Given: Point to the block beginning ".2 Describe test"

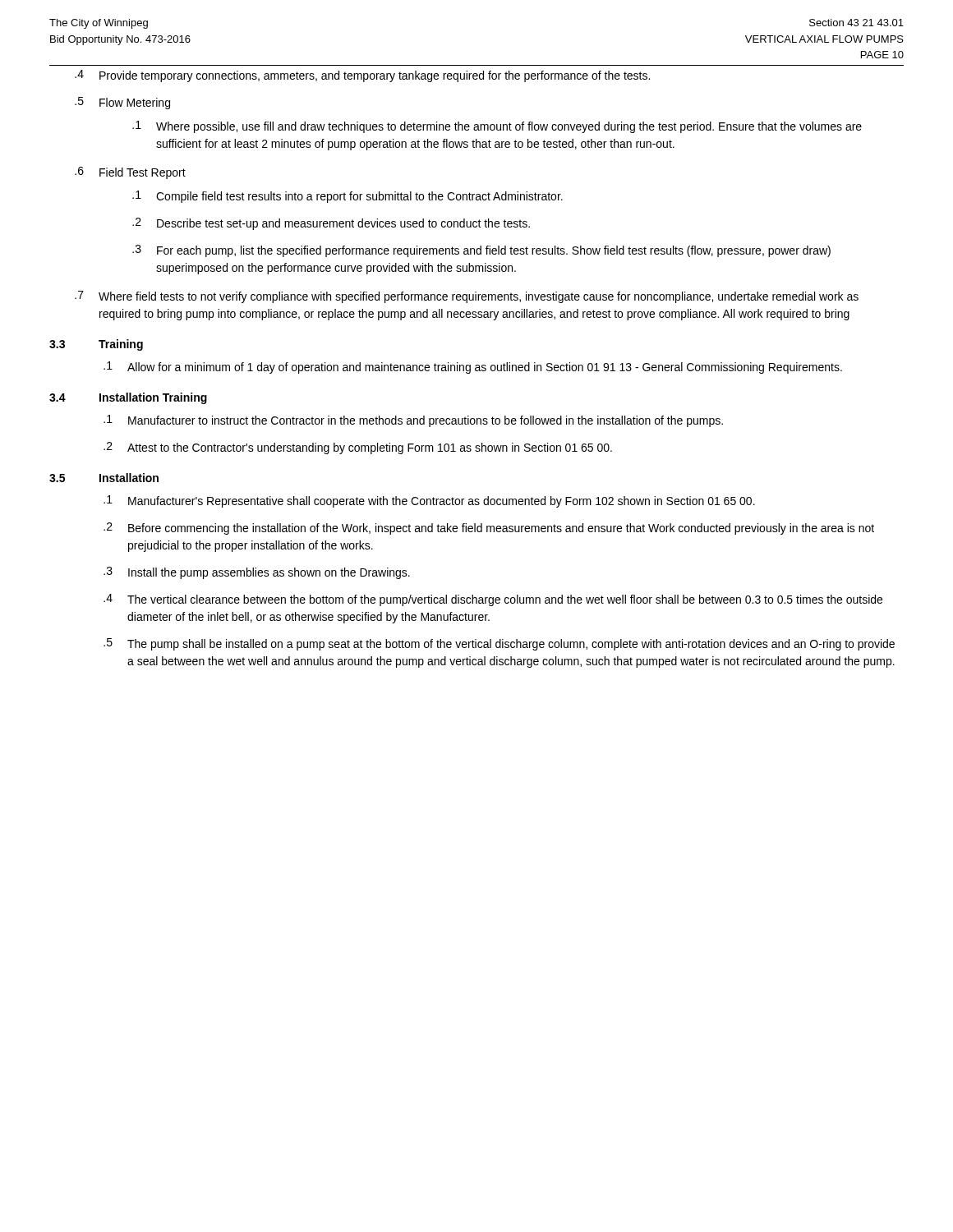Looking at the screenshot, I should 476,224.
